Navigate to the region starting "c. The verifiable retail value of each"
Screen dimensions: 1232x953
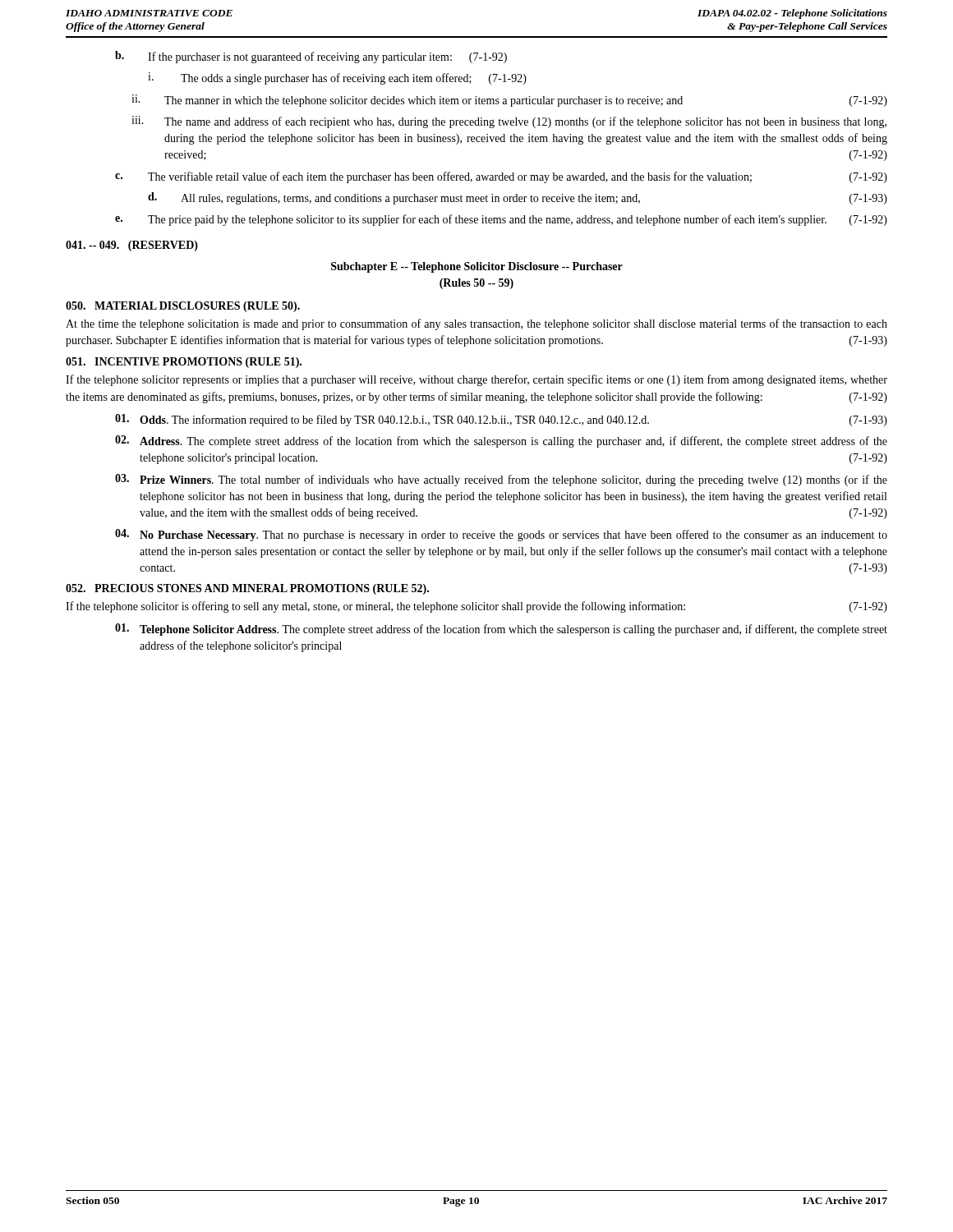pyautogui.click(x=501, y=177)
